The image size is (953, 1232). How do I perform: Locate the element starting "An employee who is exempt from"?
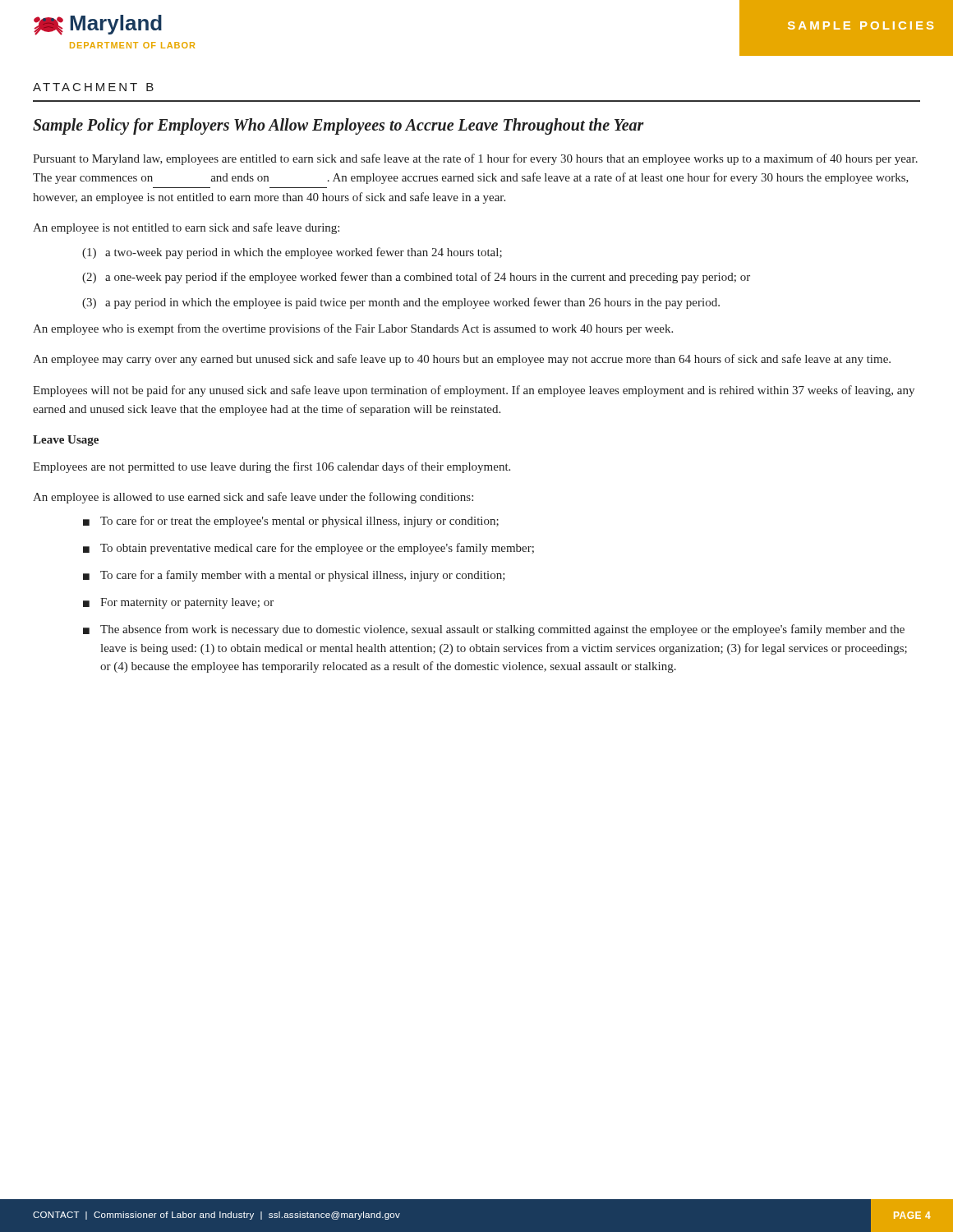(353, 329)
